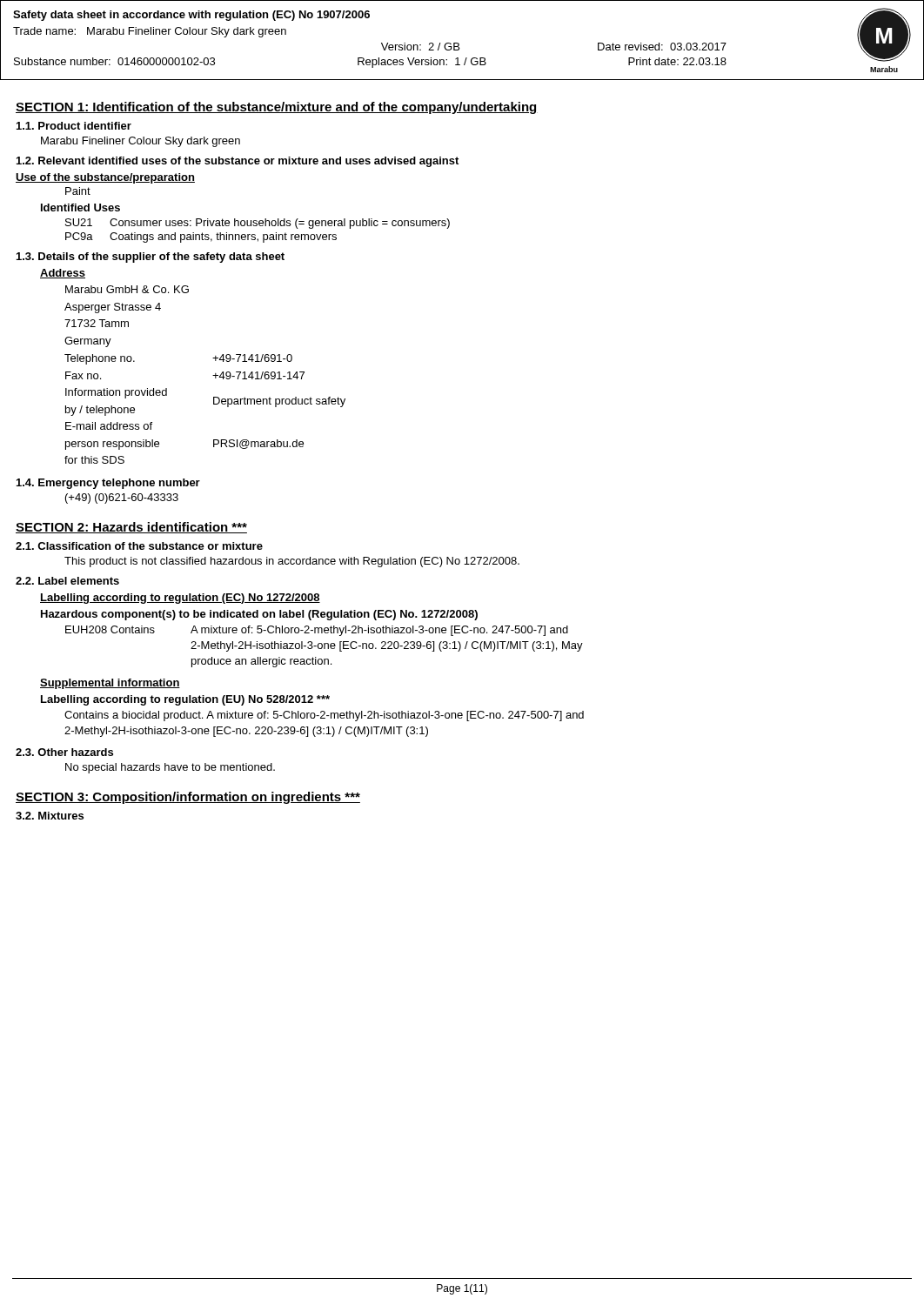Viewport: 924px width, 1305px height.
Task: Point to the passage starting "2.2. Label elements"
Action: (67, 580)
